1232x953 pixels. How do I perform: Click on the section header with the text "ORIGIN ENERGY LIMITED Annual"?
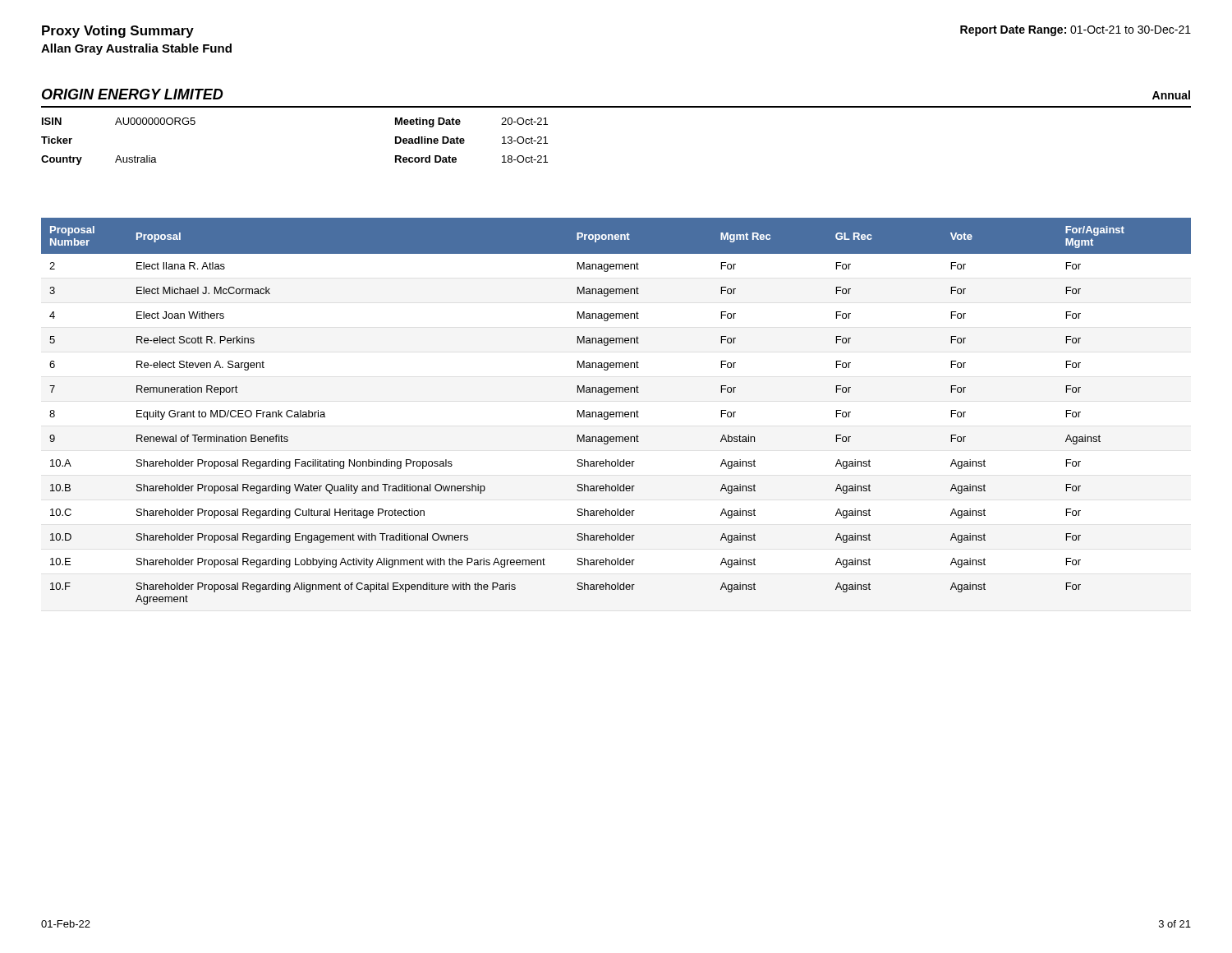[x=616, y=97]
